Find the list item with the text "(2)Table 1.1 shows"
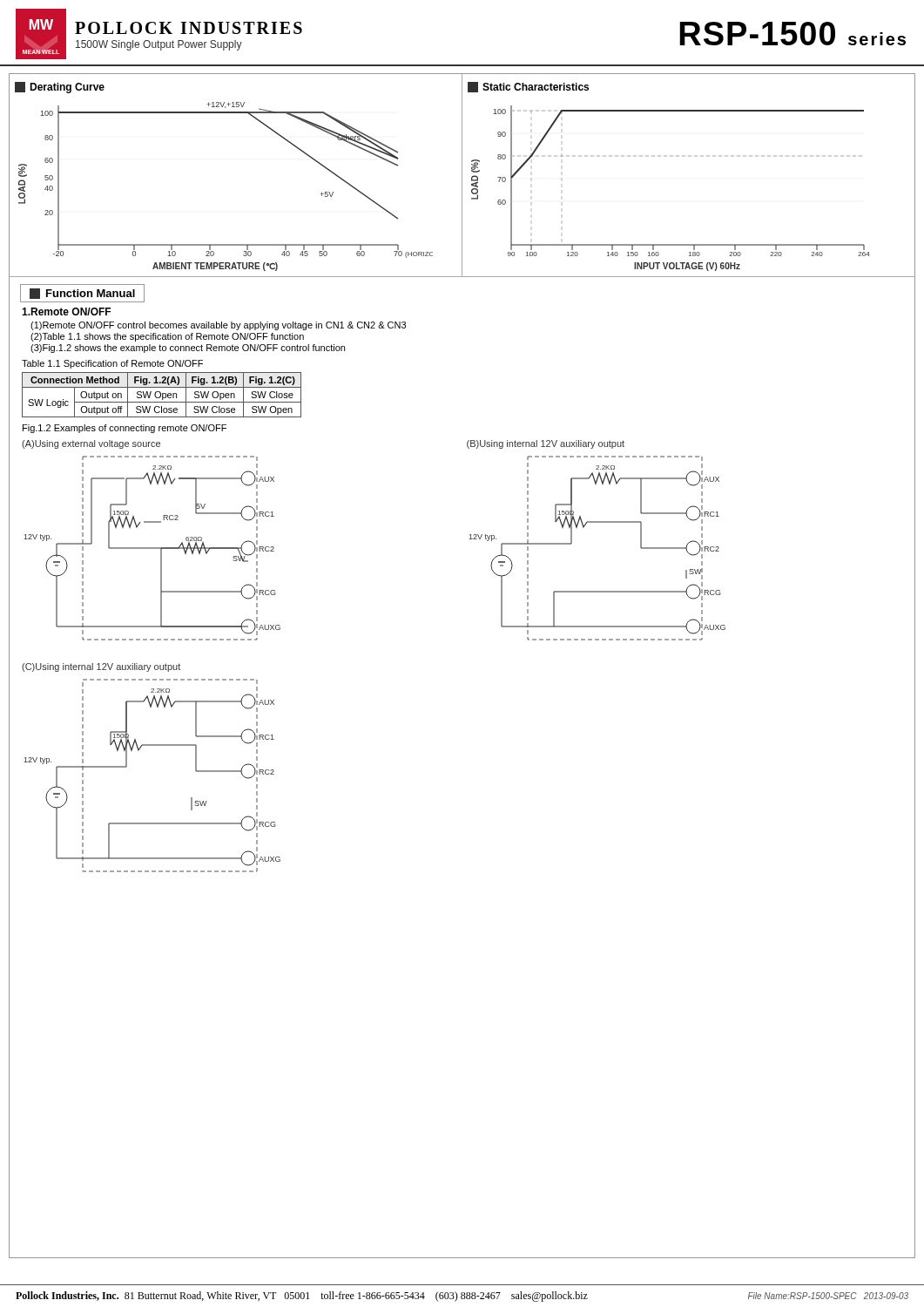The height and width of the screenshot is (1307, 924). click(x=167, y=336)
